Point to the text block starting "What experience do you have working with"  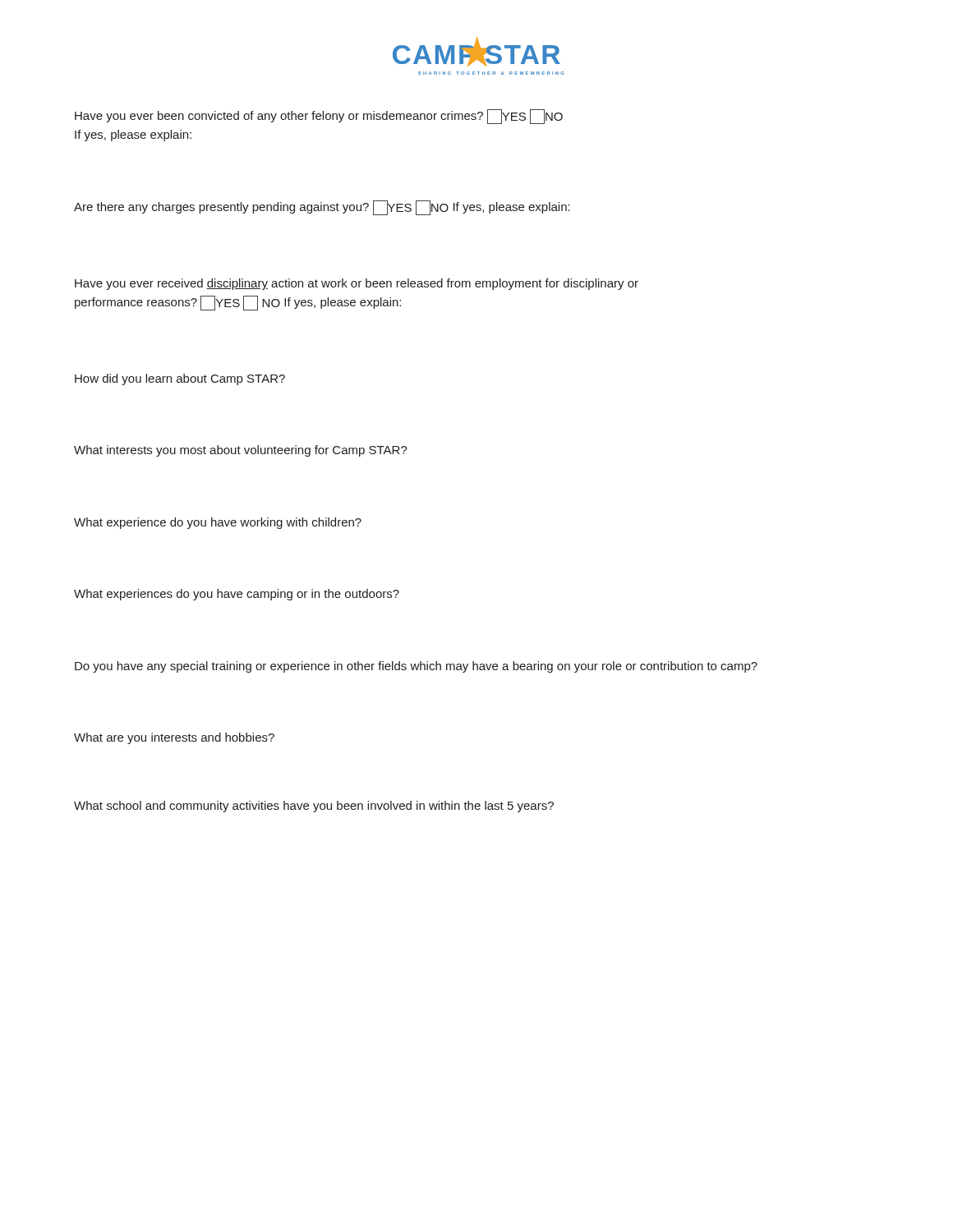pyautogui.click(x=218, y=523)
